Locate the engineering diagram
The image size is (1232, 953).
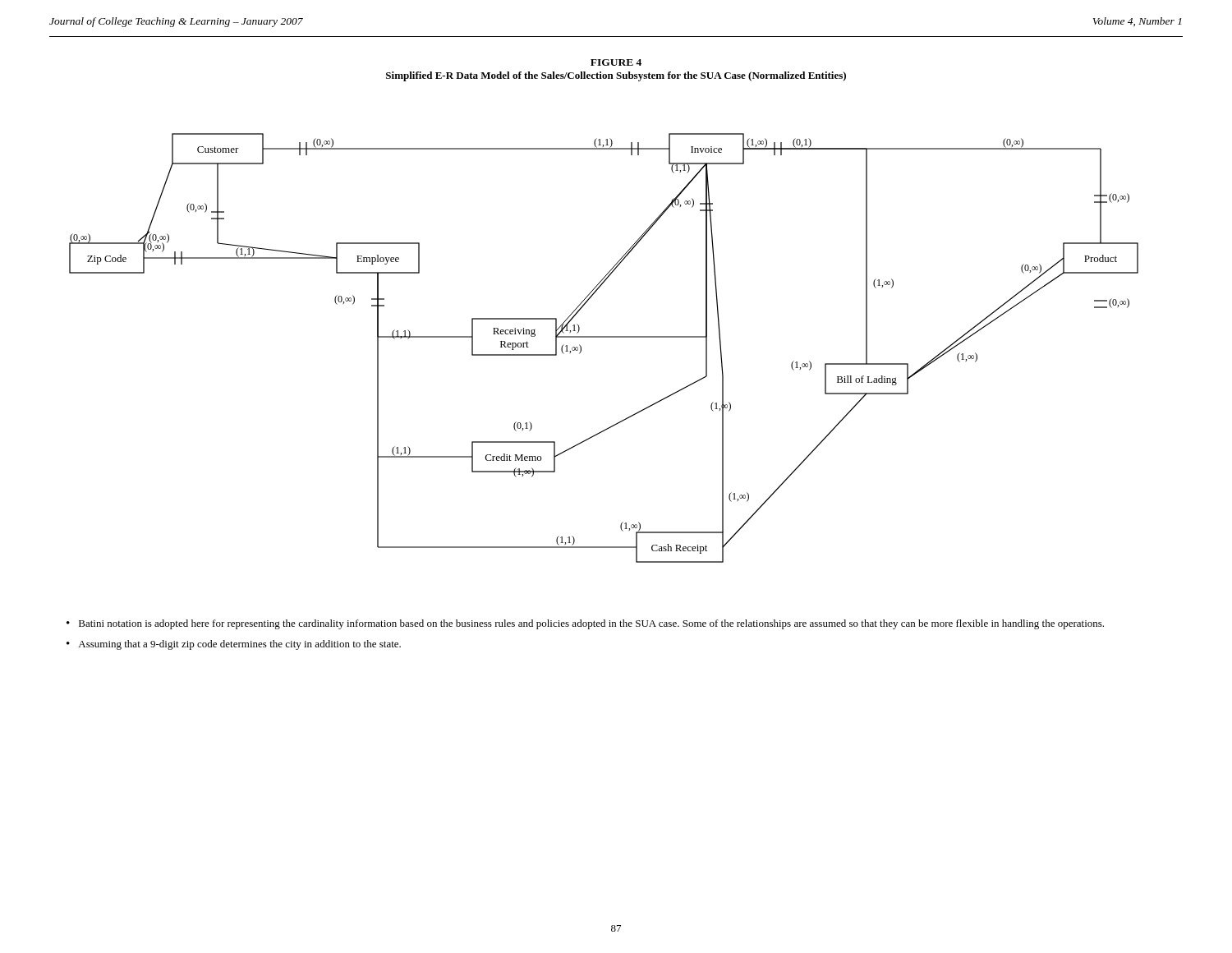pyautogui.click(x=616, y=343)
